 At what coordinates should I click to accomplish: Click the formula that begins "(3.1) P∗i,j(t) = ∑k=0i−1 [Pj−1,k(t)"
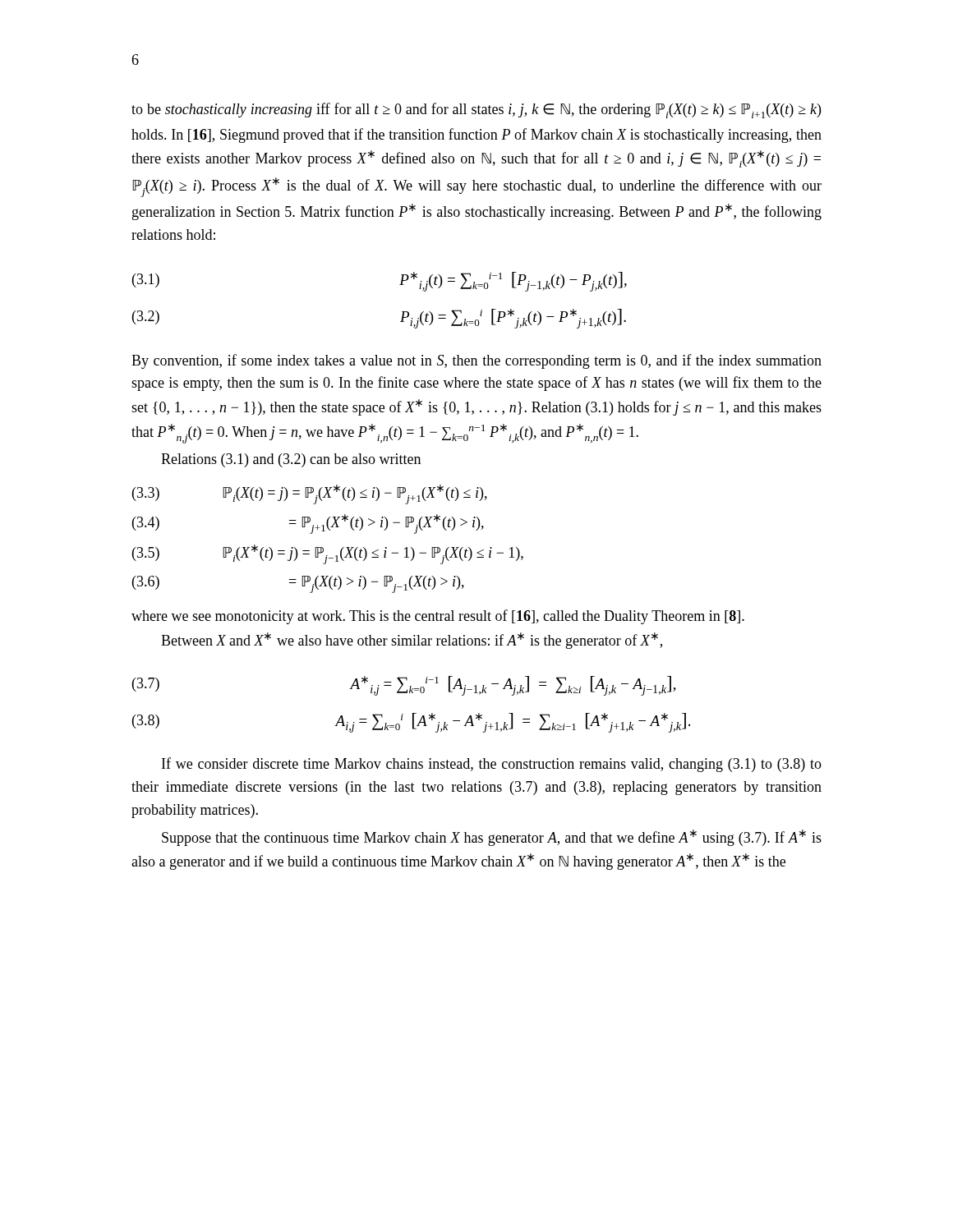coord(476,280)
